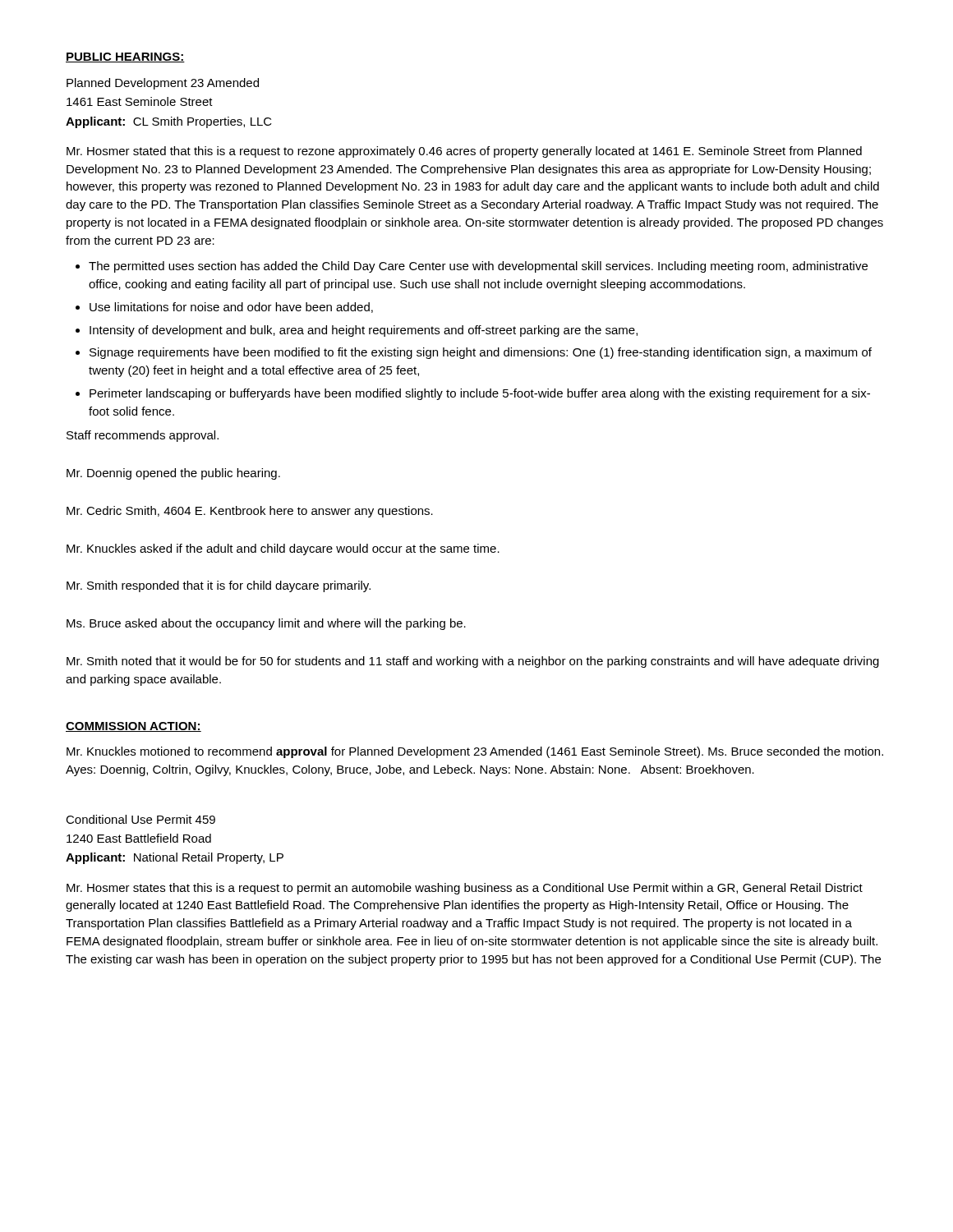Click the passage that begins "Mr. Smith responded that it is for child"
This screenshot has width=953, height=1232.
pos(219,585)
